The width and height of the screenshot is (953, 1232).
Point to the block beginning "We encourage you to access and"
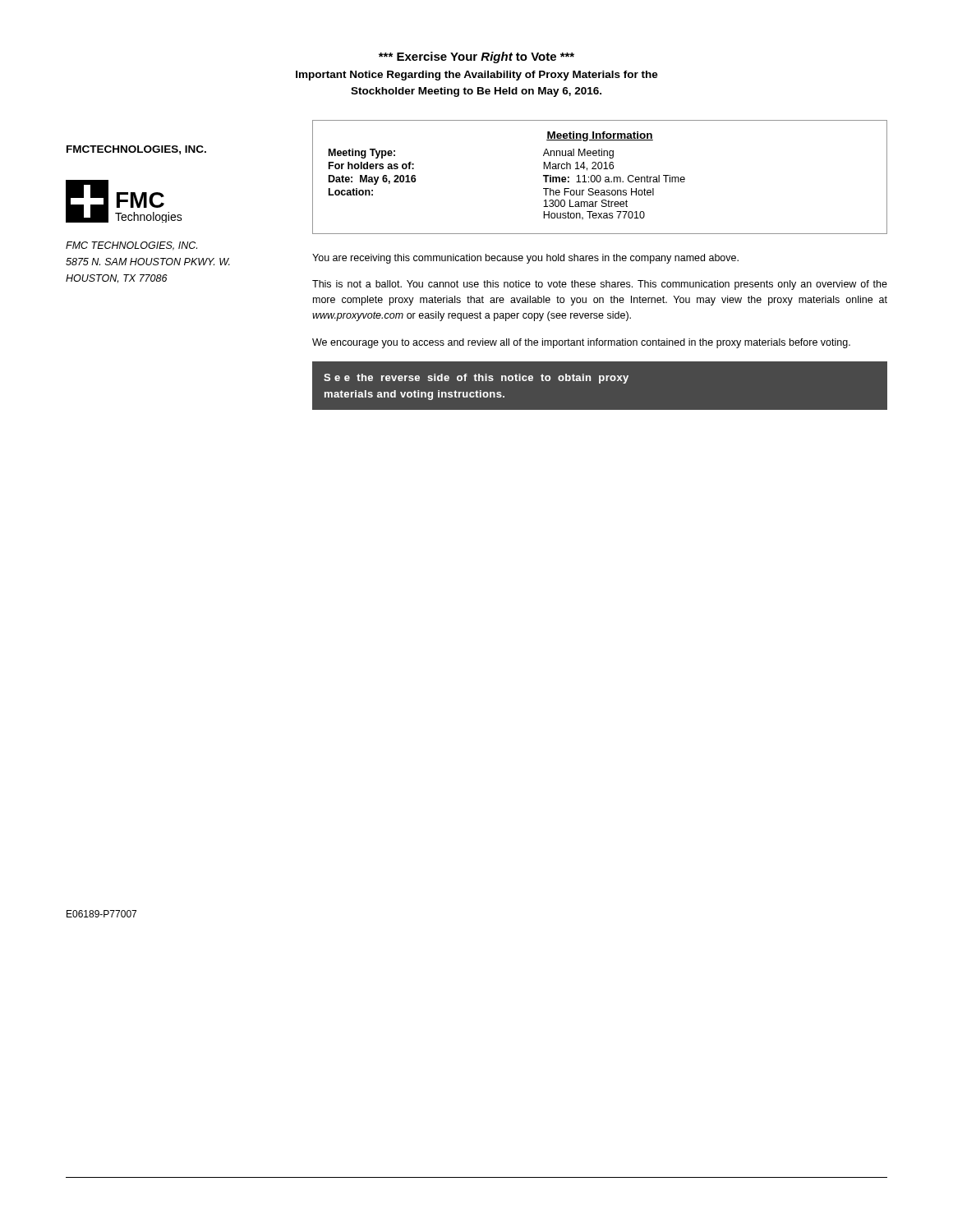tap(582, 342)
